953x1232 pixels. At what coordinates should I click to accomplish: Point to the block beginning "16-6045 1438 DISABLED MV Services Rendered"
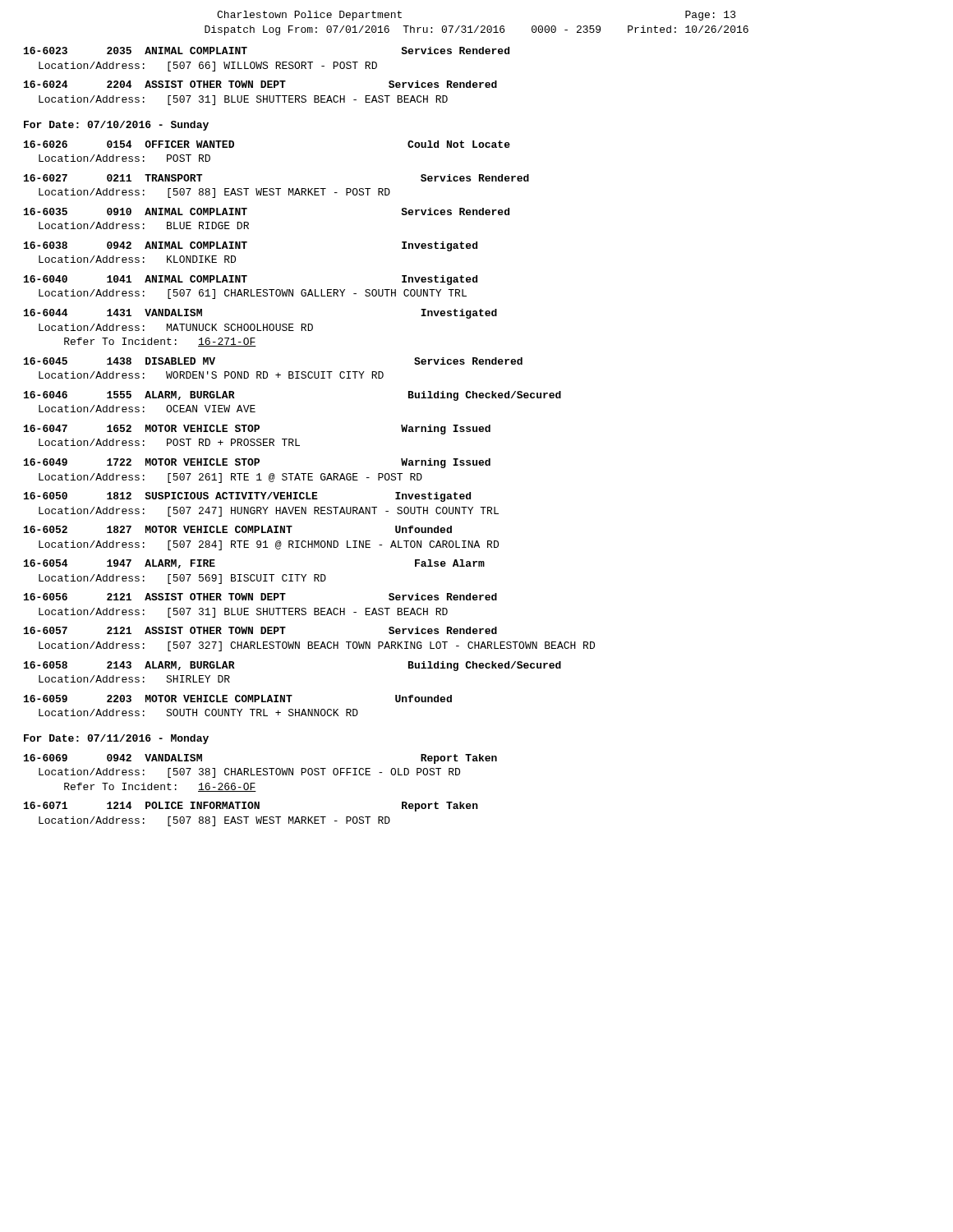(x=476, y=369)
